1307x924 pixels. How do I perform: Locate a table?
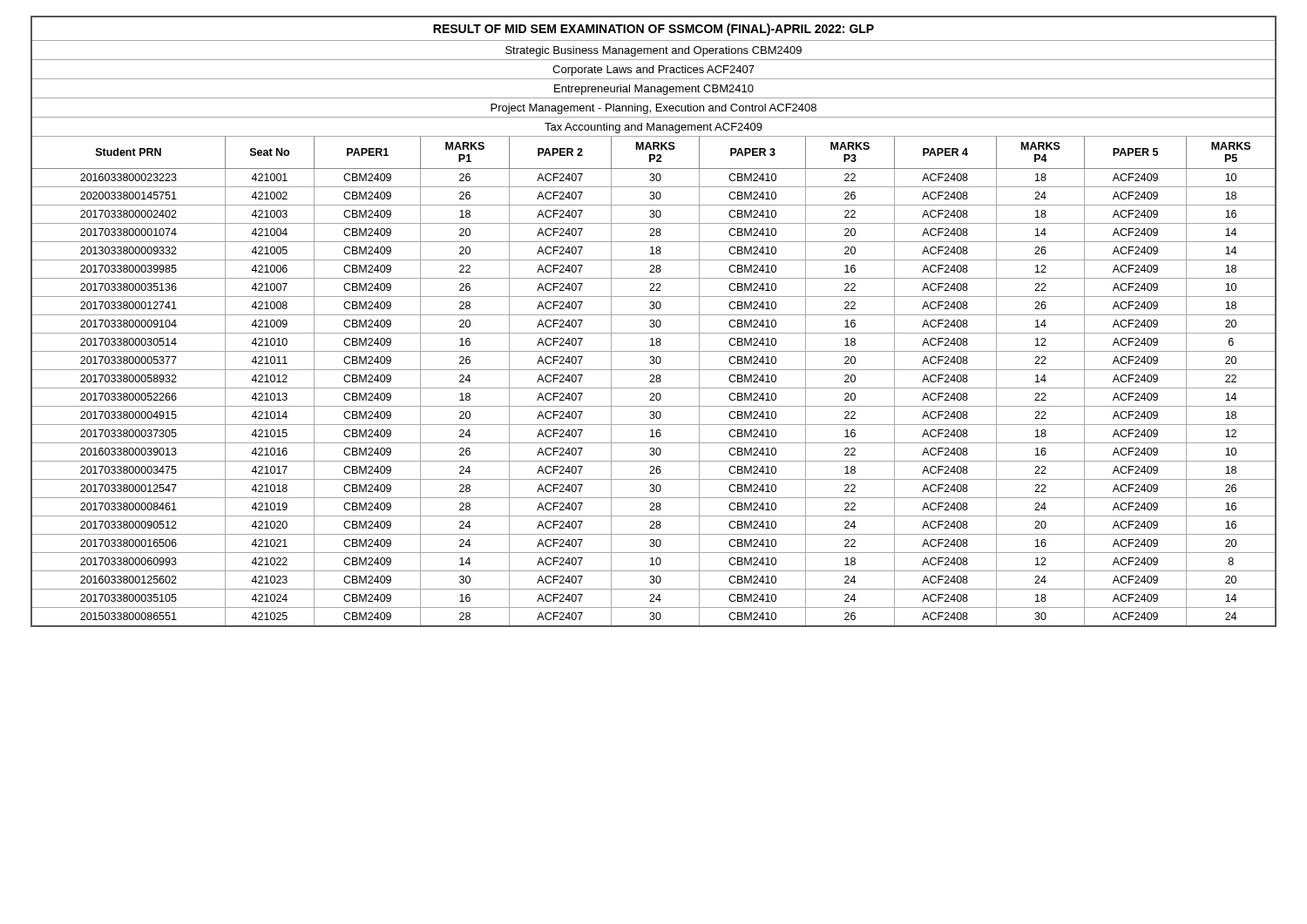(x=654, y=321)
